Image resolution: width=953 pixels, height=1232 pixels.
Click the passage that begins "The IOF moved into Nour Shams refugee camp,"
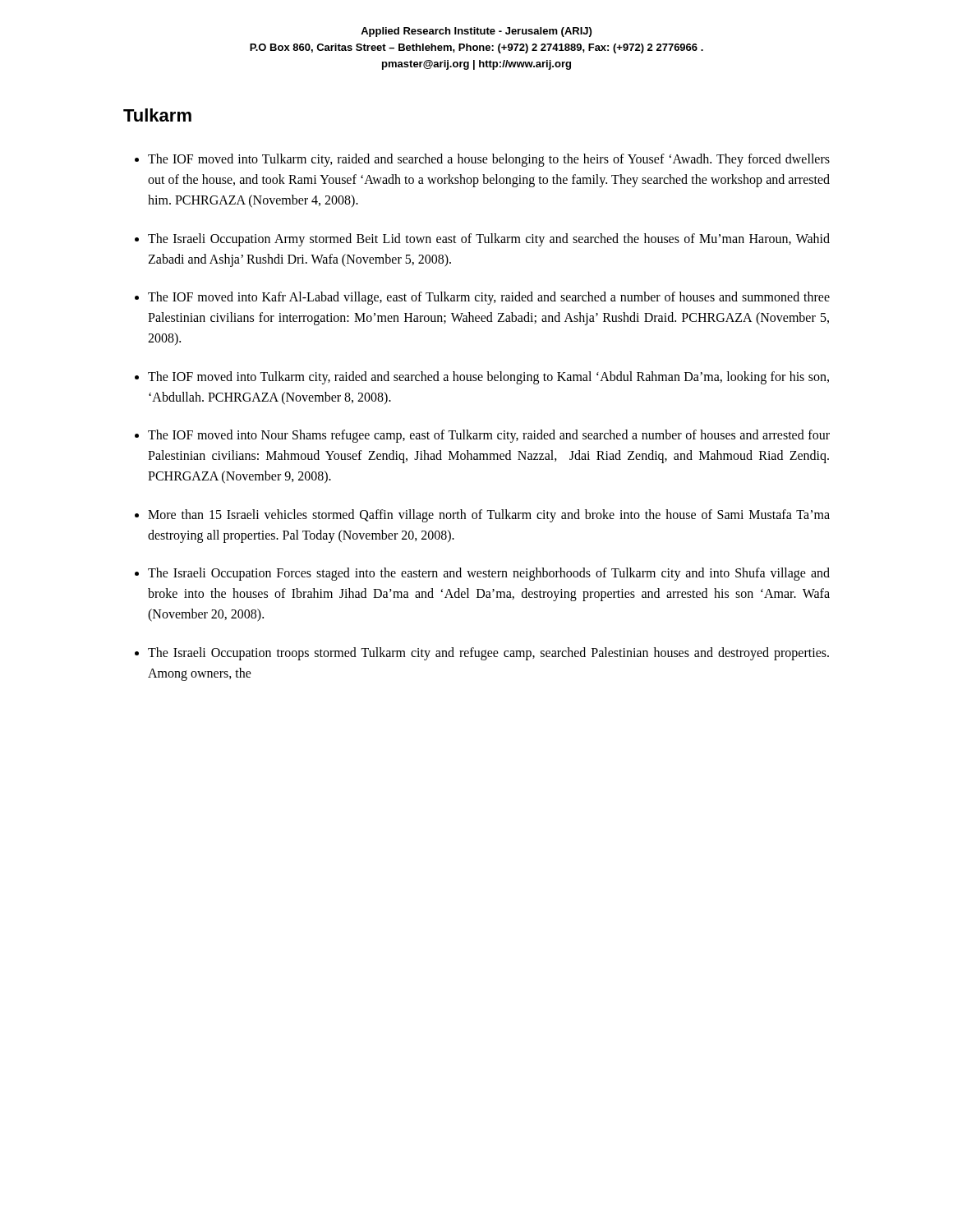tap(489, 456)
